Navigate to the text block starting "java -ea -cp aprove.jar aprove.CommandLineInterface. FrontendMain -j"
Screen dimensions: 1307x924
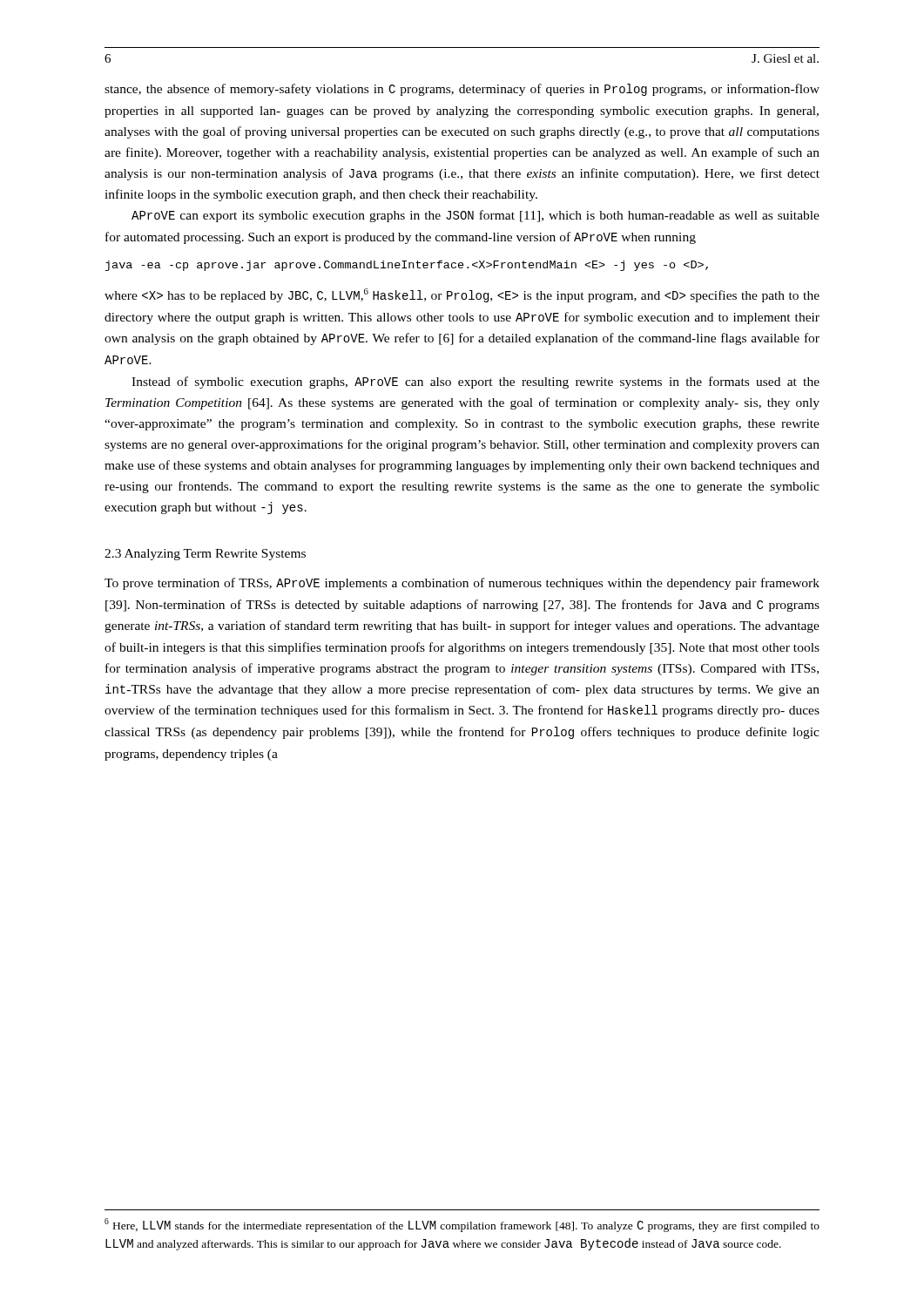click(462, 266)
